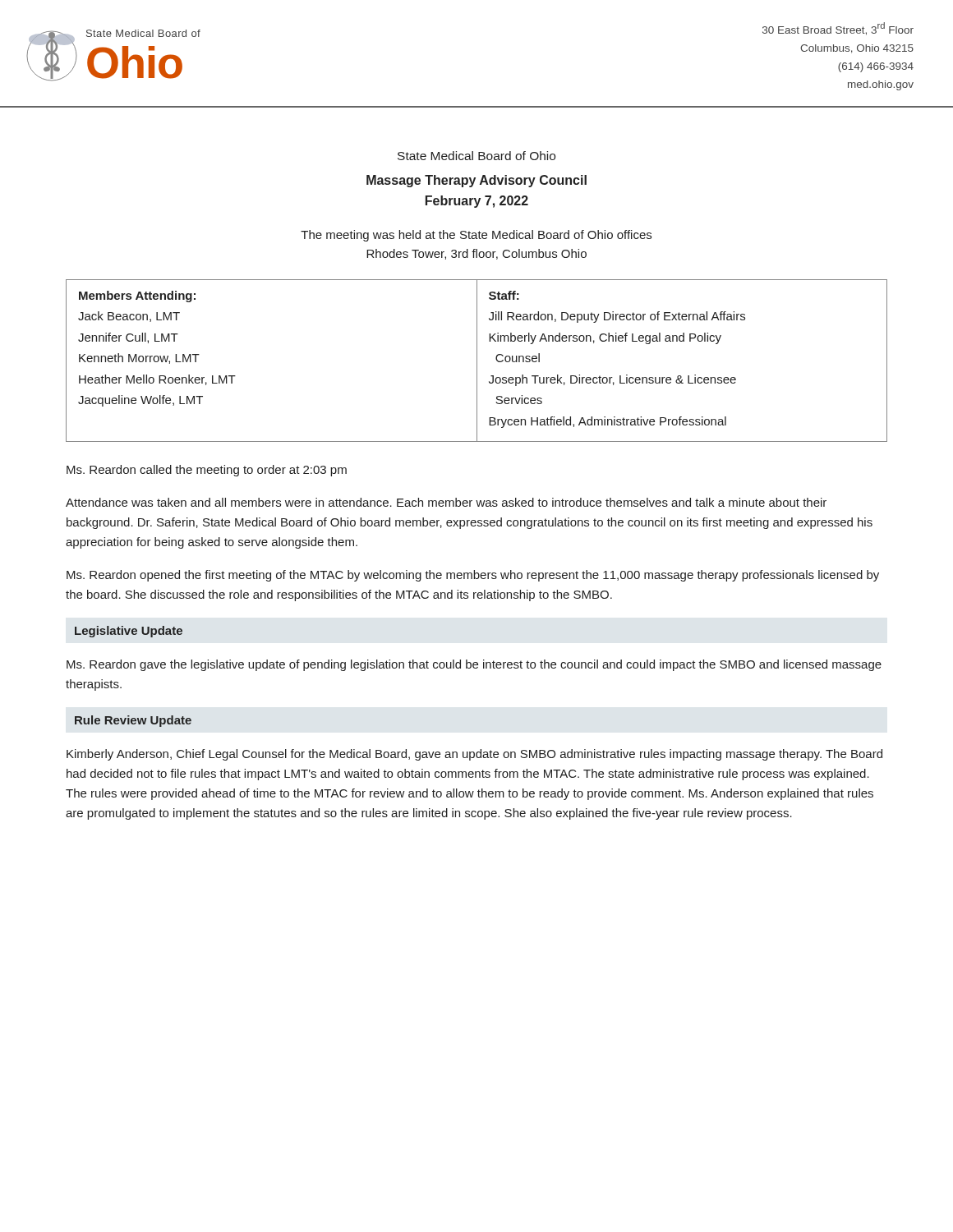The image size is (953, 1232).
Task: Find the table
Action: 476,361
